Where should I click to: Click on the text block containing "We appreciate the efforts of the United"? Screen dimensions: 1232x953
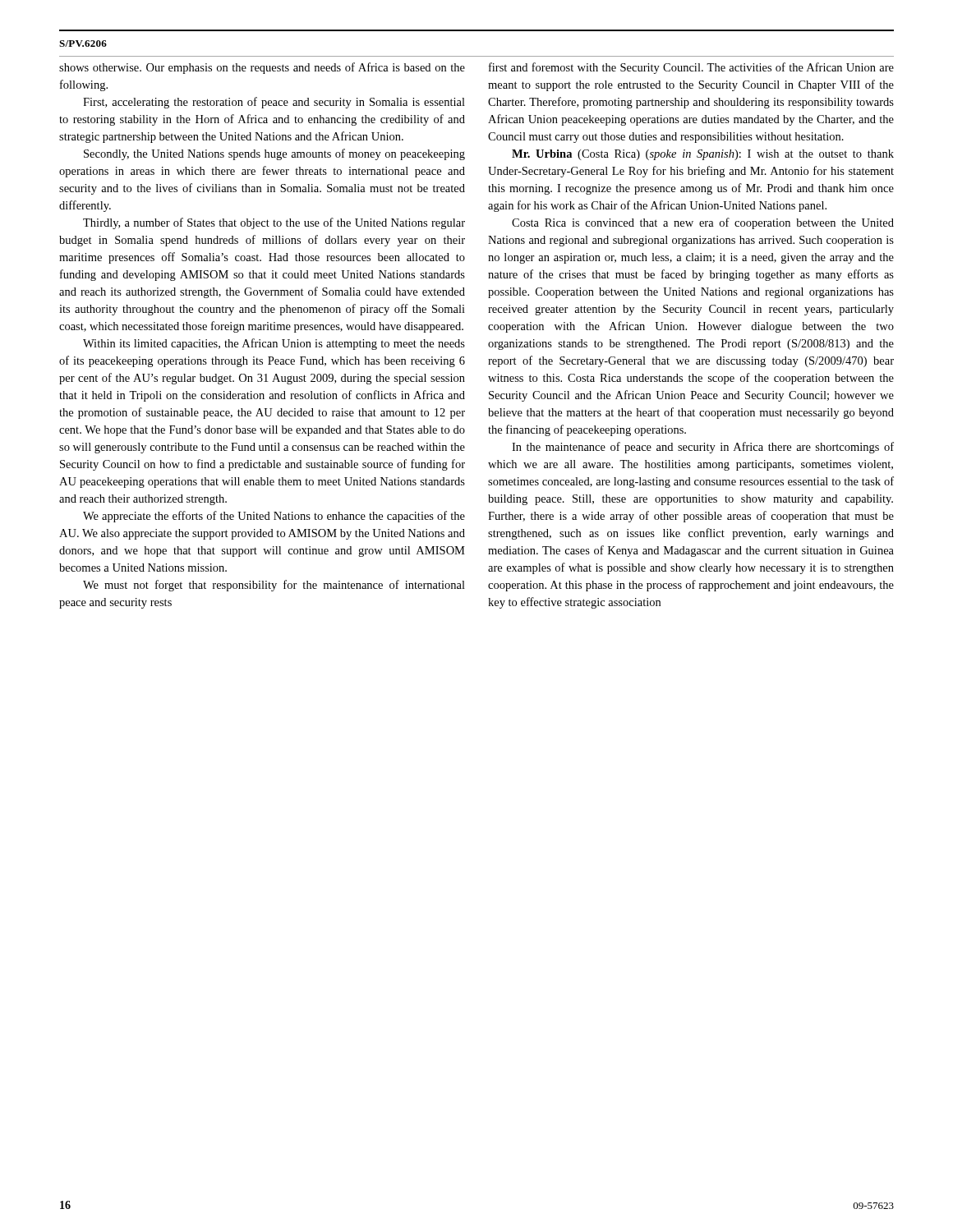tap(262, 542)
